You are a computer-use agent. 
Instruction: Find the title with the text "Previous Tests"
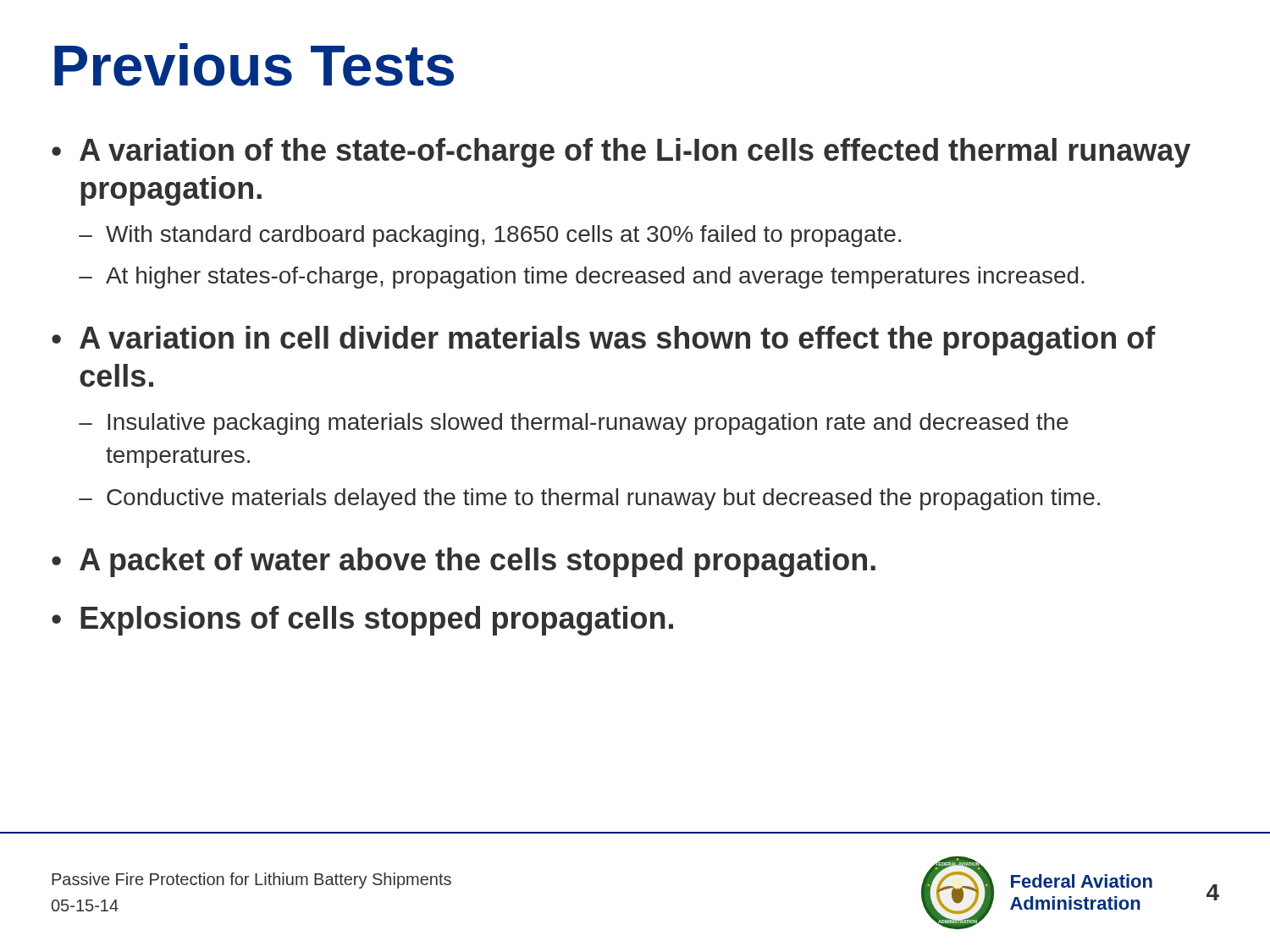(x=253, y=65)
